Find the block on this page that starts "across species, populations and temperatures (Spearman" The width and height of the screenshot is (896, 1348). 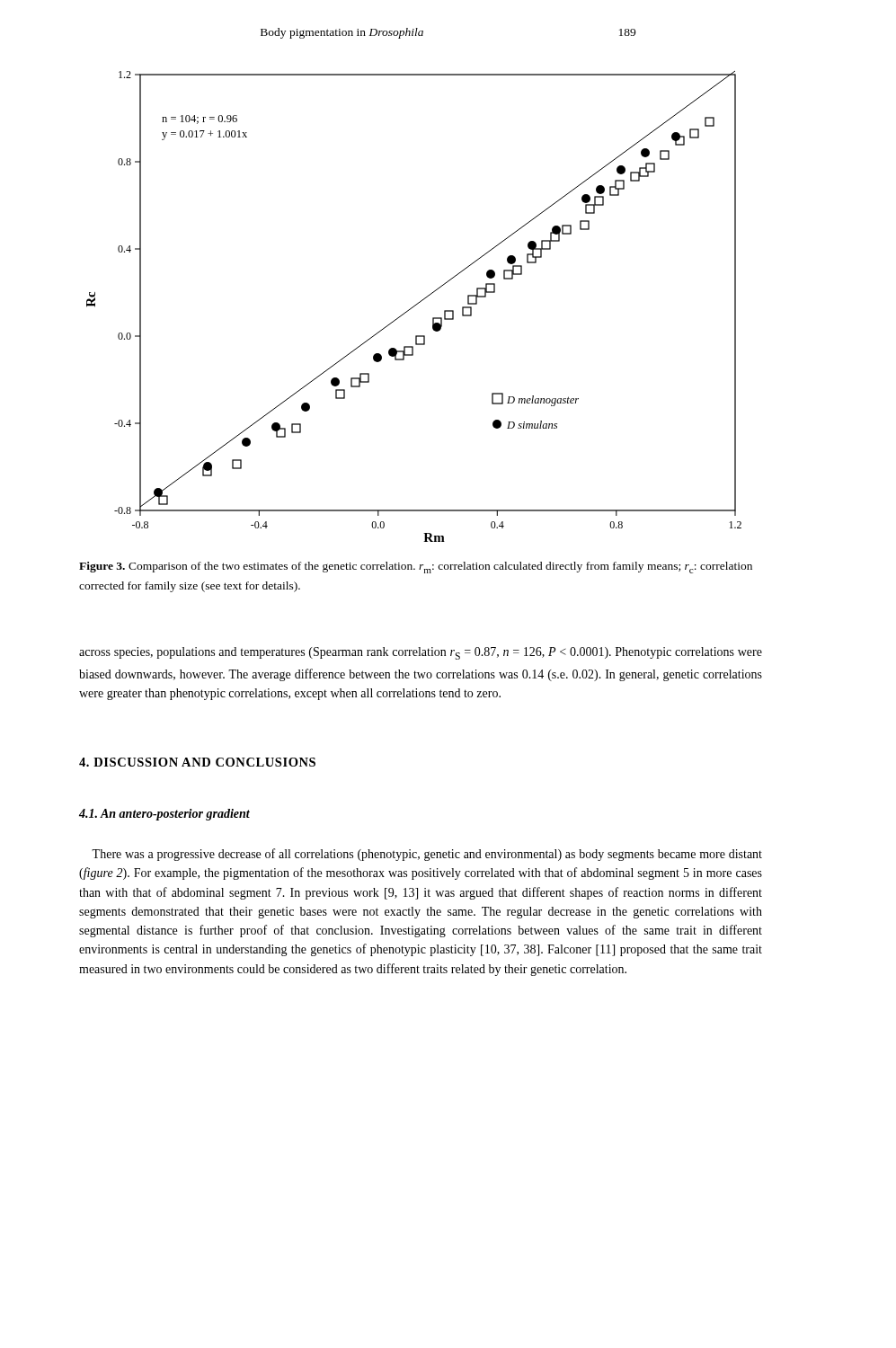click(421, 673)
